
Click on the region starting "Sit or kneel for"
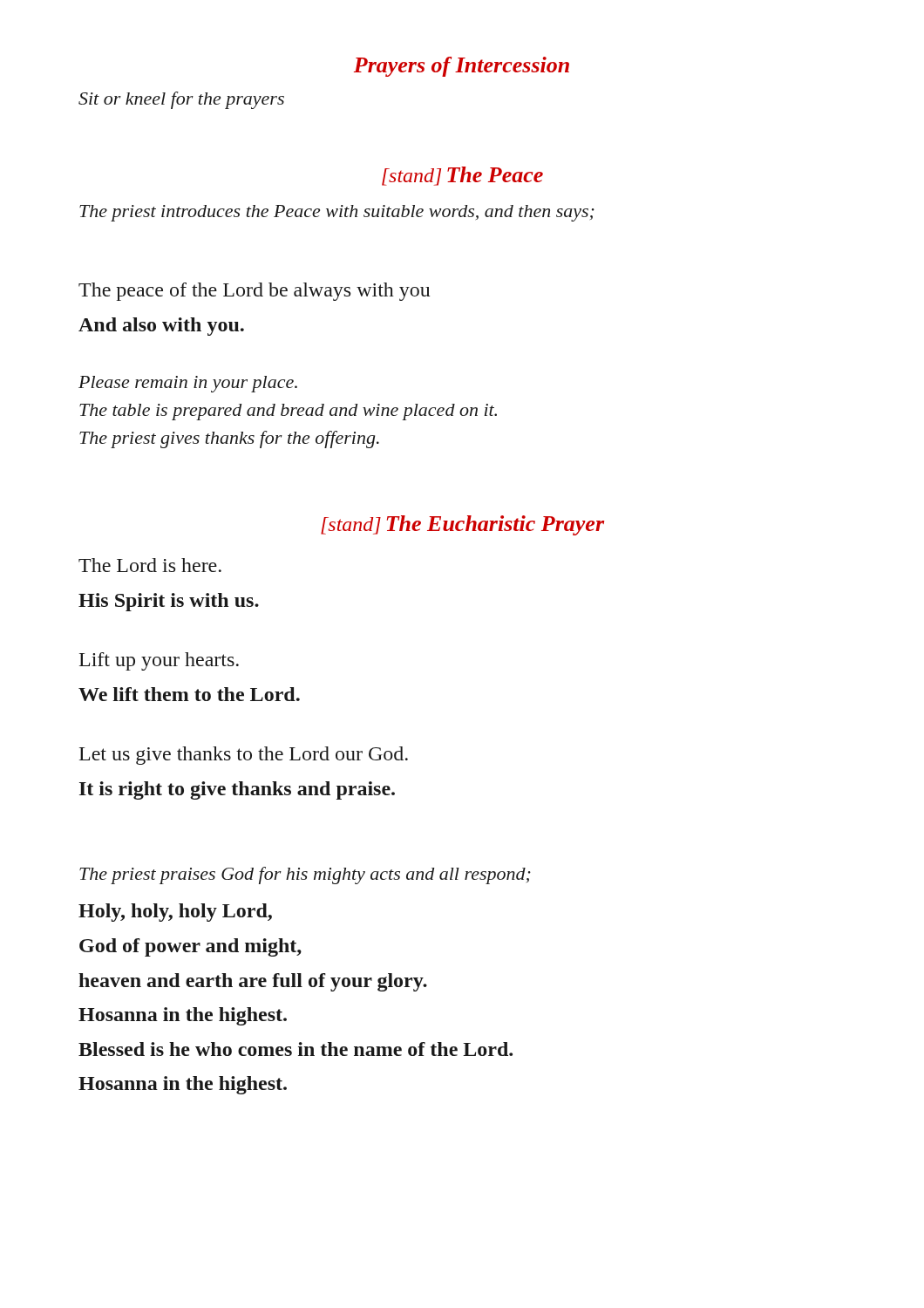182,98
